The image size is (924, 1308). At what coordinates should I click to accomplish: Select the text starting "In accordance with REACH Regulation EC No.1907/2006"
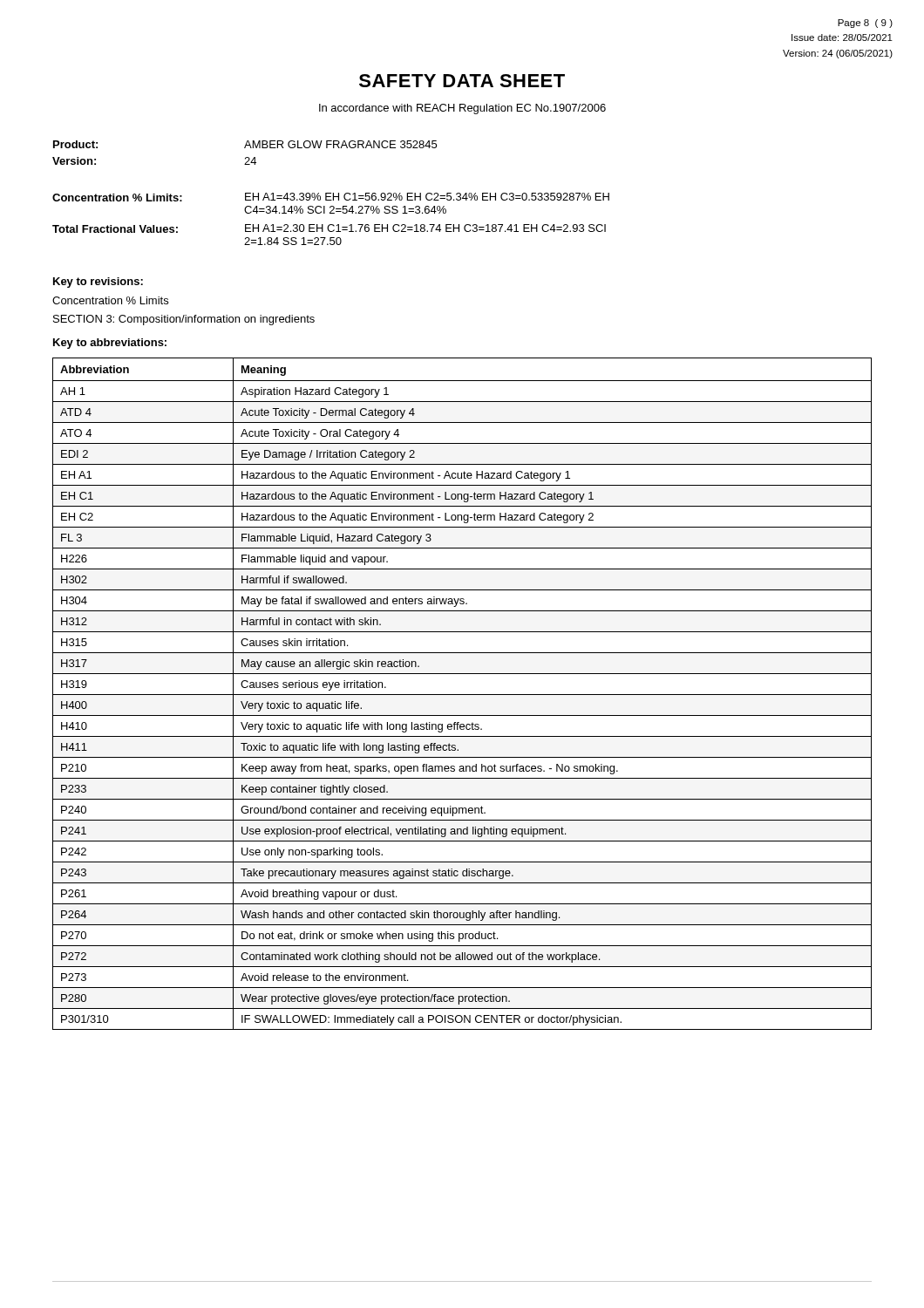point(462,108)
